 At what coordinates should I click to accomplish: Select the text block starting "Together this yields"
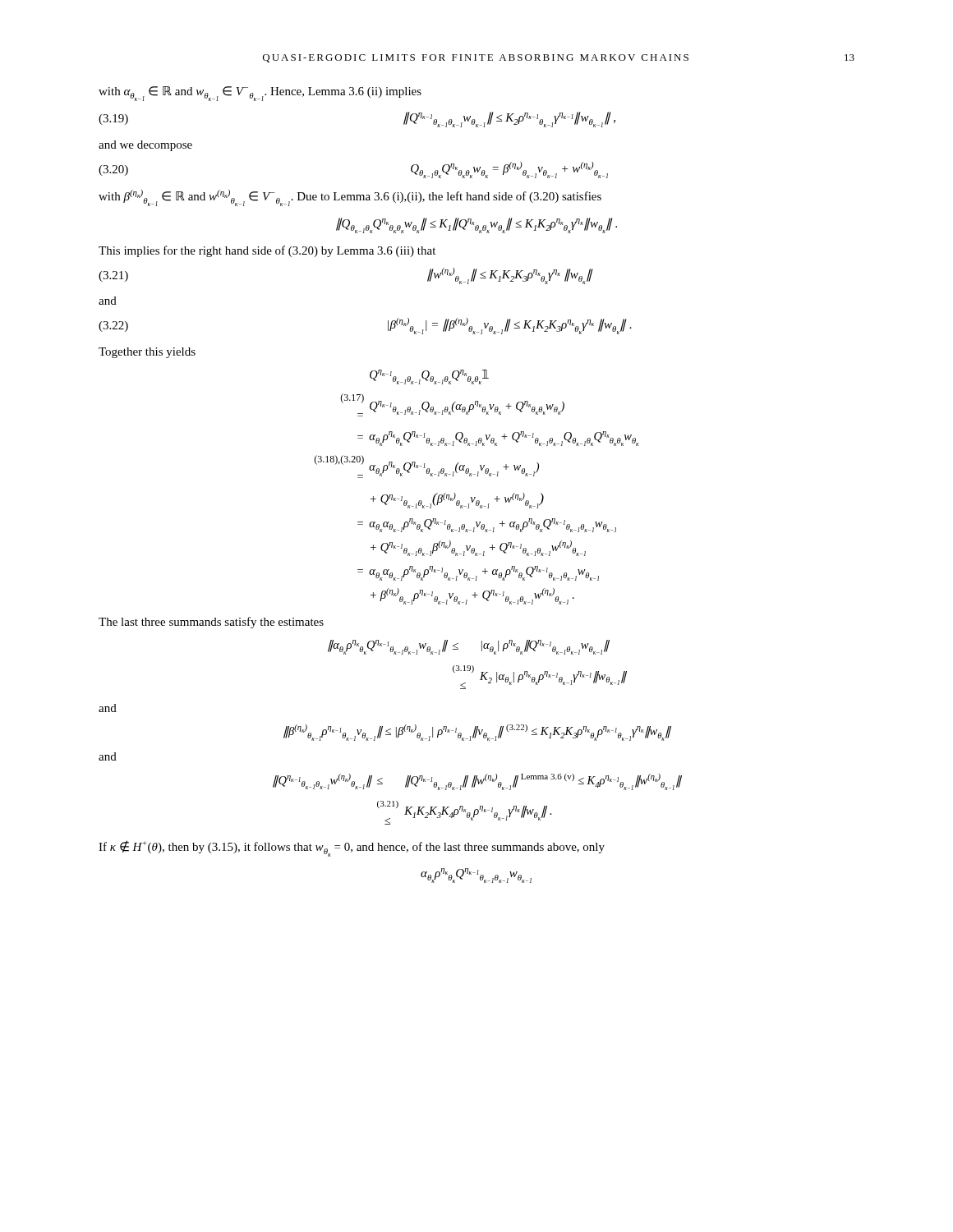point(147,351)
